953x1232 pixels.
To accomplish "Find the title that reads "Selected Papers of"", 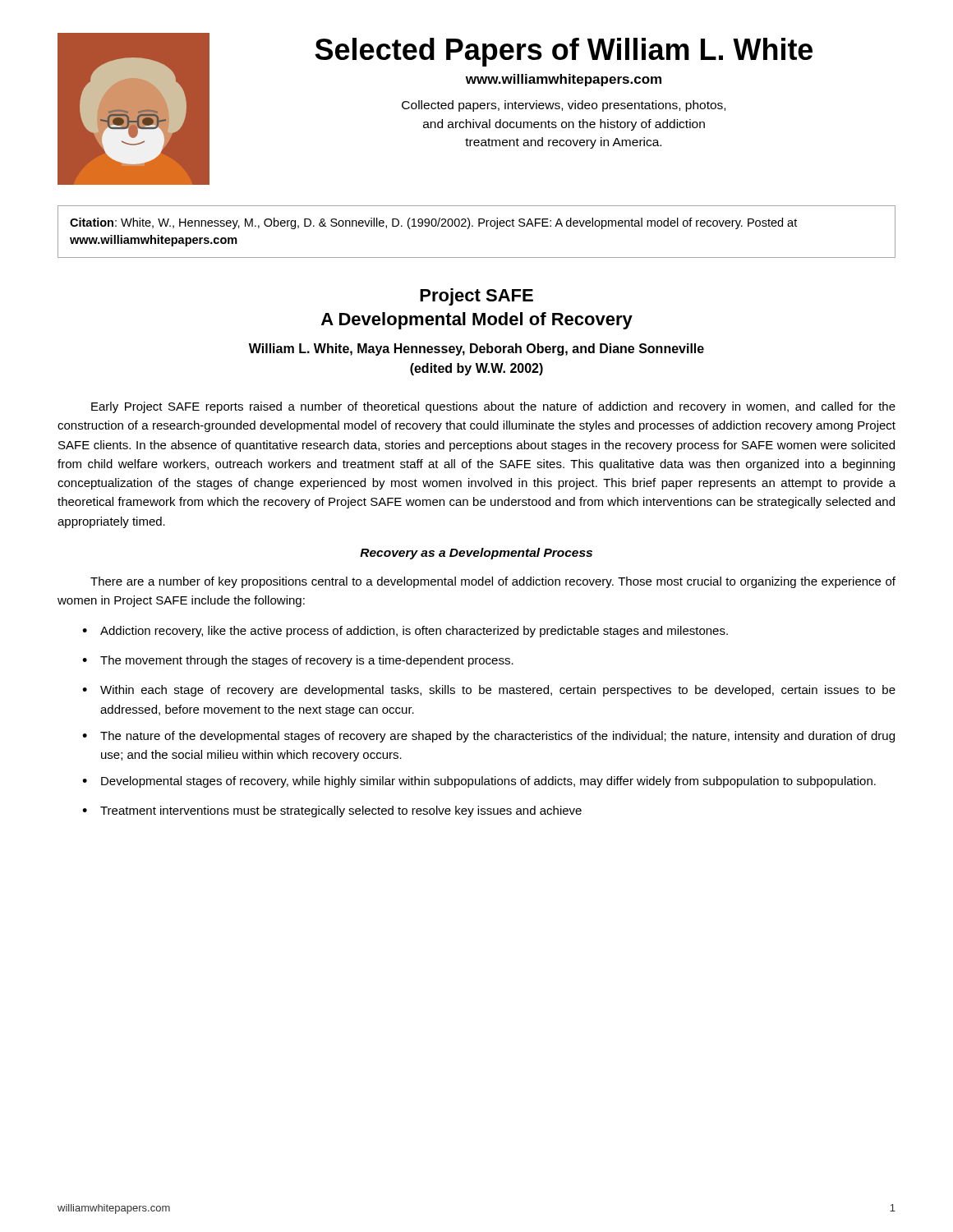I will pyautogui.click(x=564, y=50).
